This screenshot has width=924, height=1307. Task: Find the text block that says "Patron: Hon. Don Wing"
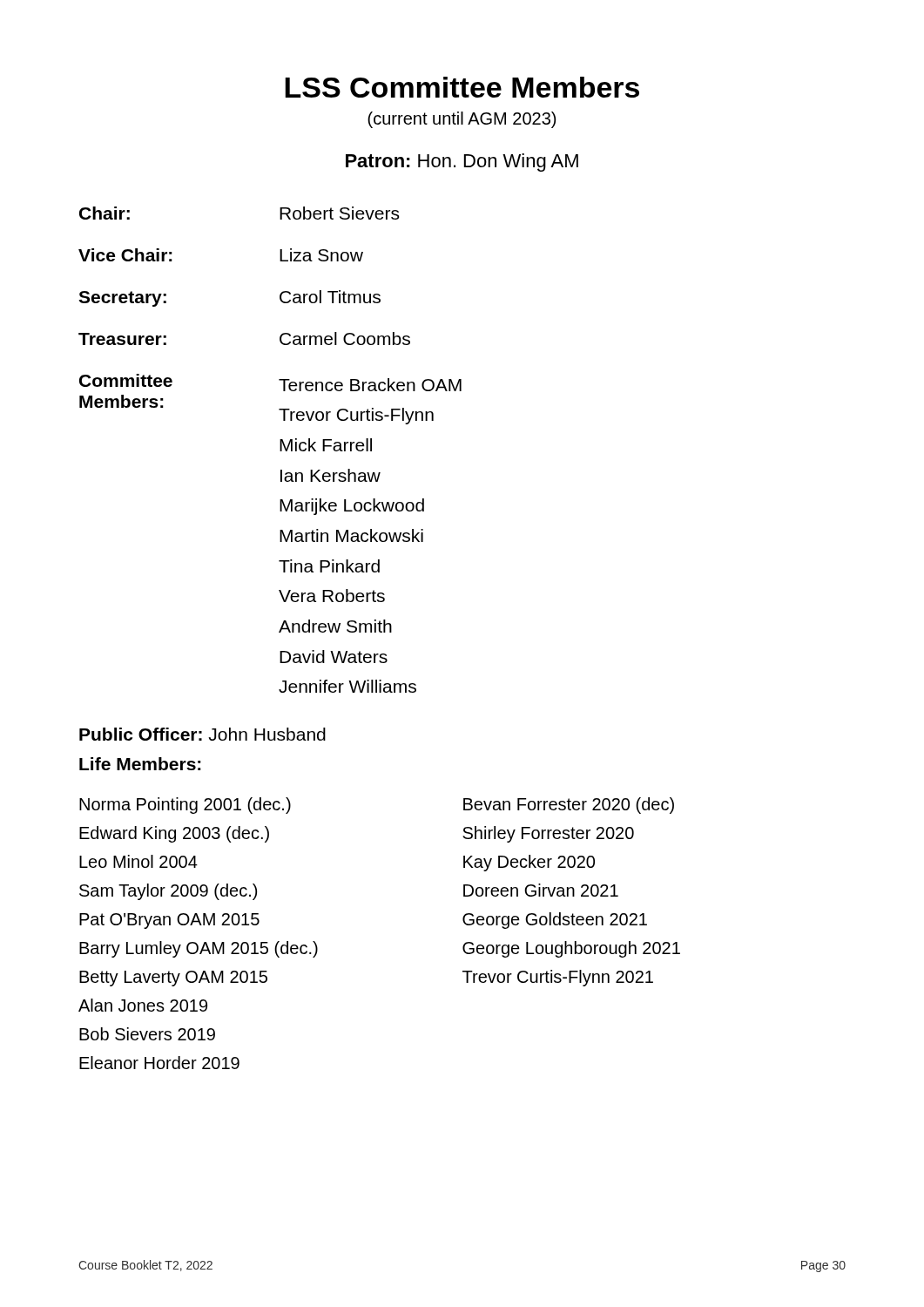(x=462, y=161)
